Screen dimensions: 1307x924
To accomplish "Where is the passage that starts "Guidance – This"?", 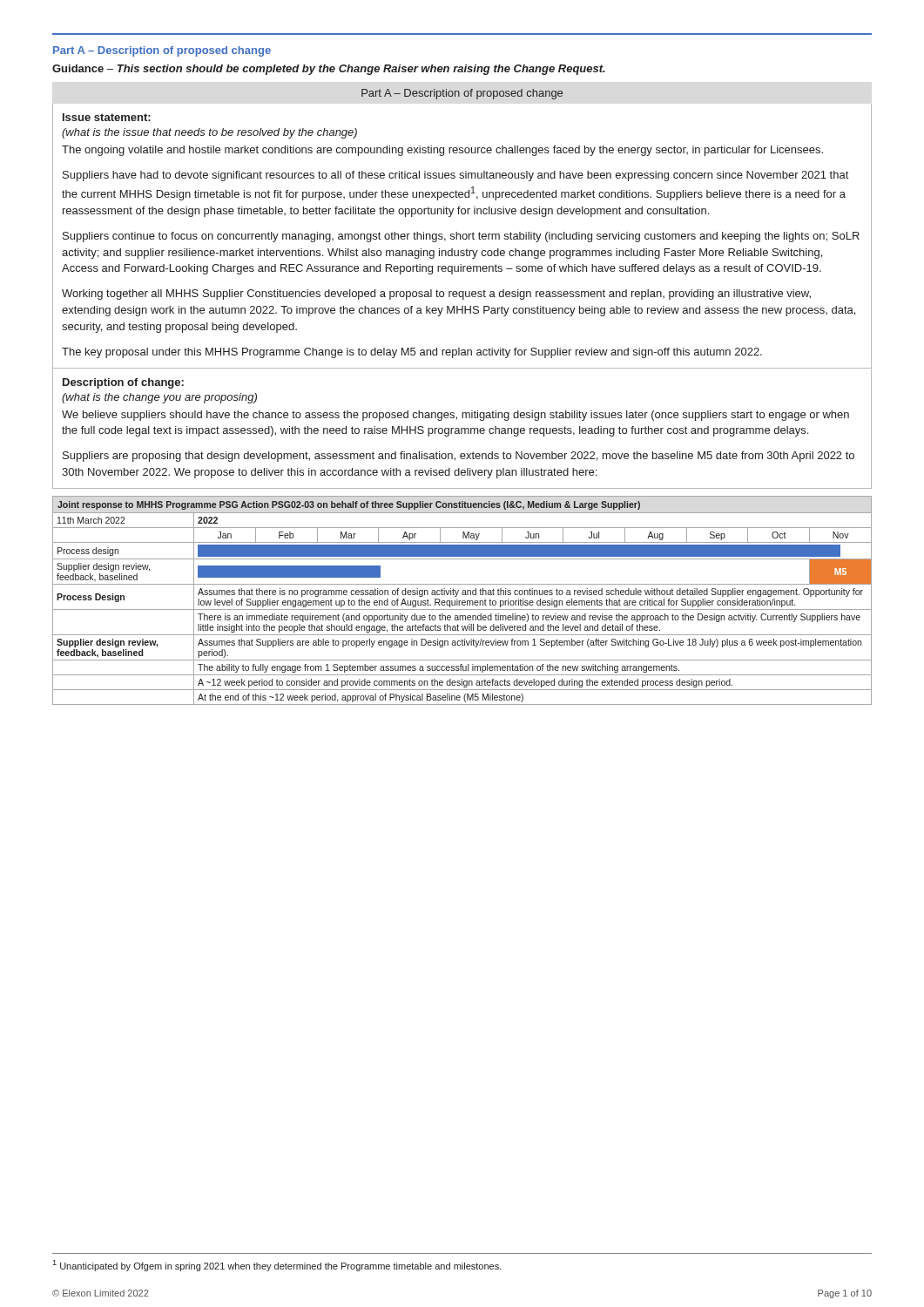I will tap(329, 68).
